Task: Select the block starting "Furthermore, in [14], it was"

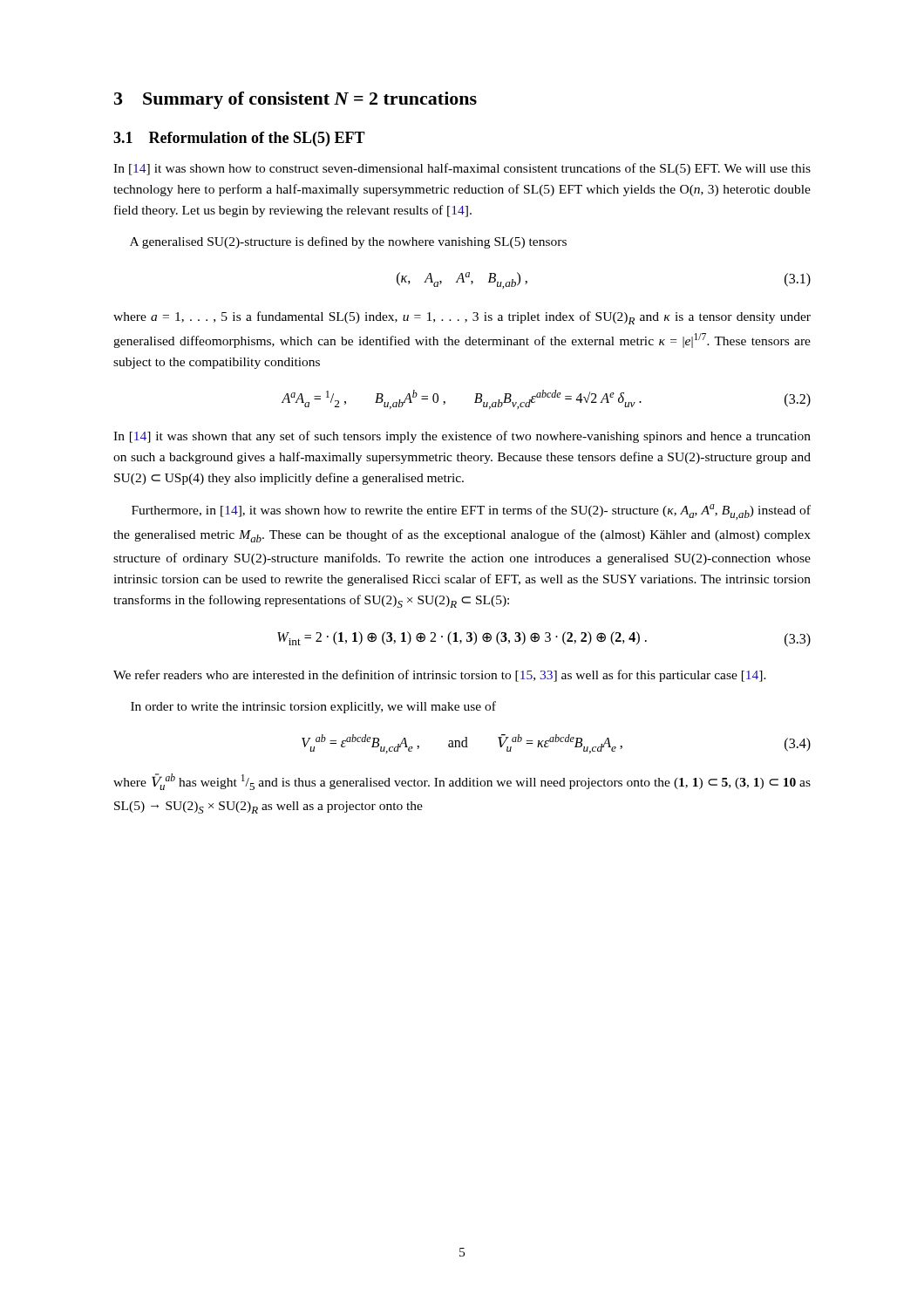Action: click(x=462, y=556)
